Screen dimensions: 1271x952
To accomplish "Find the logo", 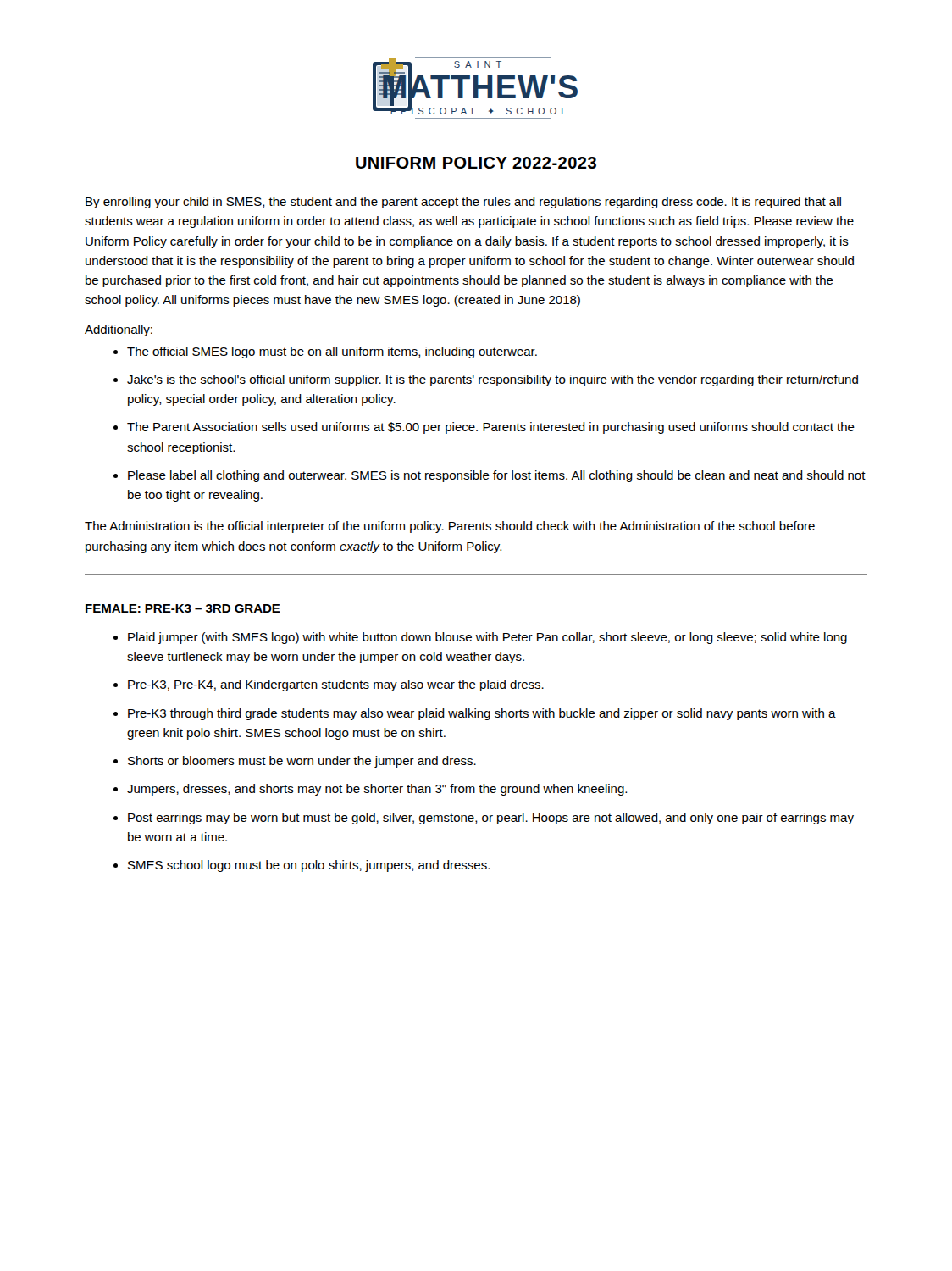I will [476, 94].
